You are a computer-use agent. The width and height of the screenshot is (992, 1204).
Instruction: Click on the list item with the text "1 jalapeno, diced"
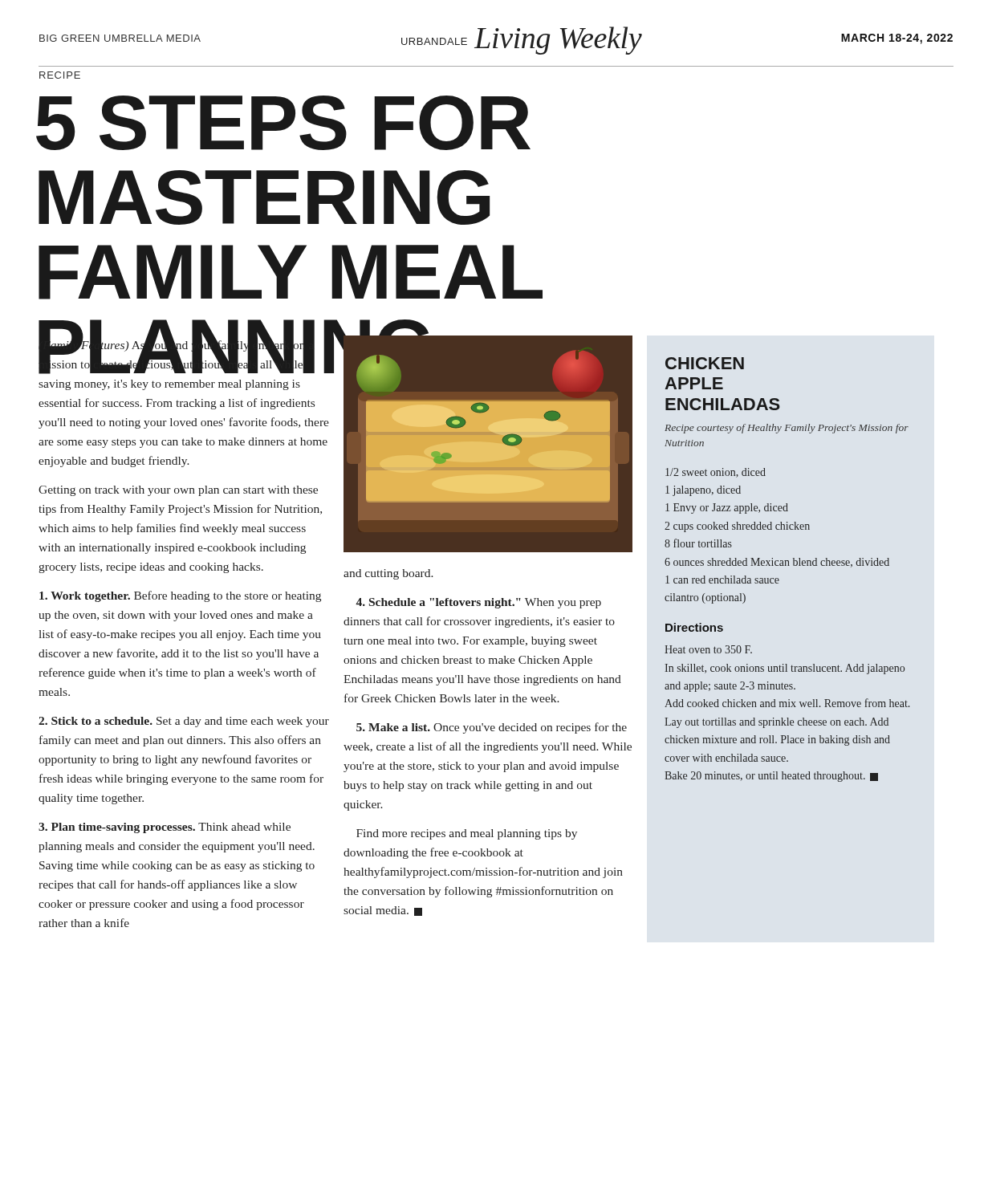coord(703,490)
